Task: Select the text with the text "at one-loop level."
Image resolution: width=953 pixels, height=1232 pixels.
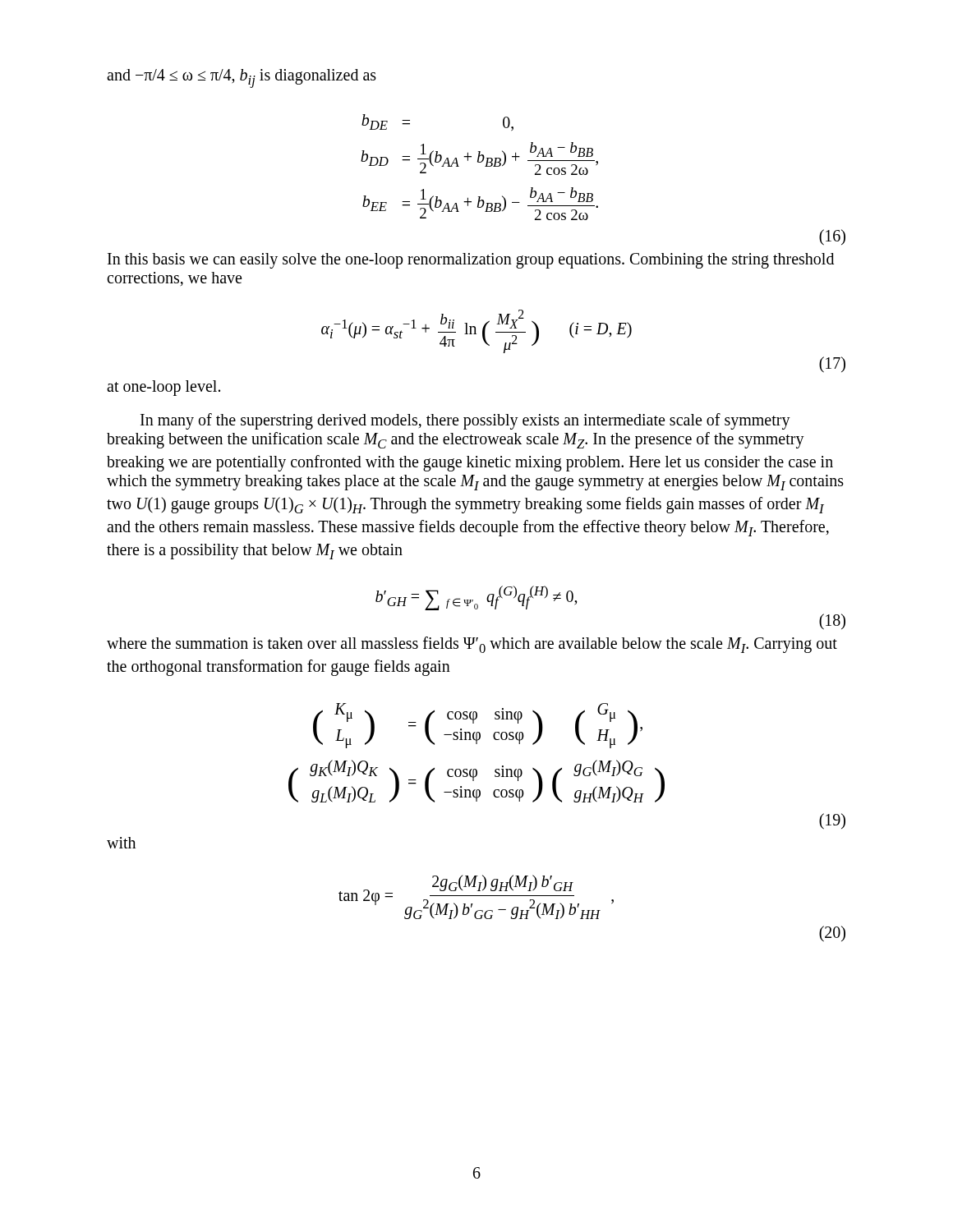Action: tap(164, 386)
